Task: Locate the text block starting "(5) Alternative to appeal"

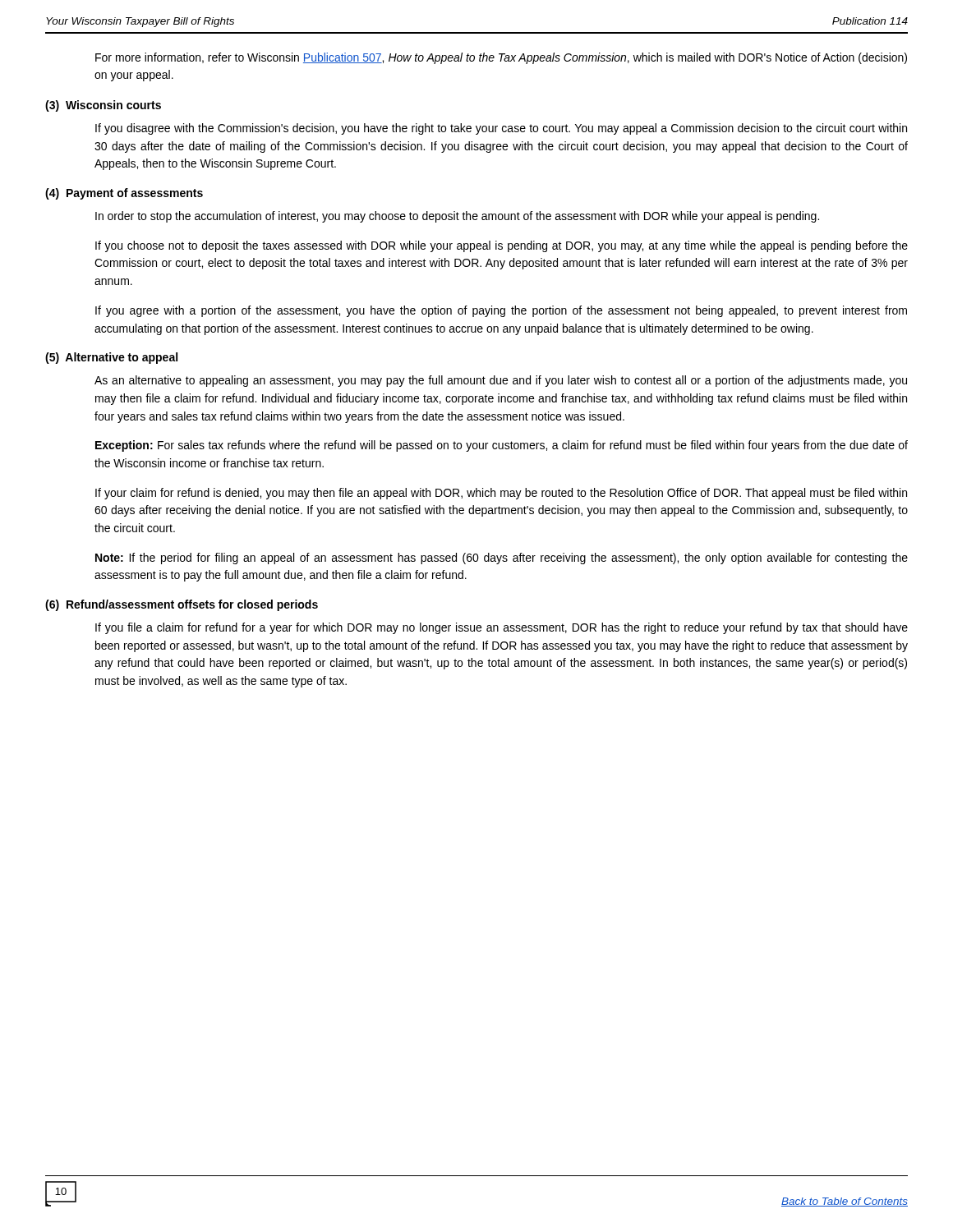Action: 112,357
